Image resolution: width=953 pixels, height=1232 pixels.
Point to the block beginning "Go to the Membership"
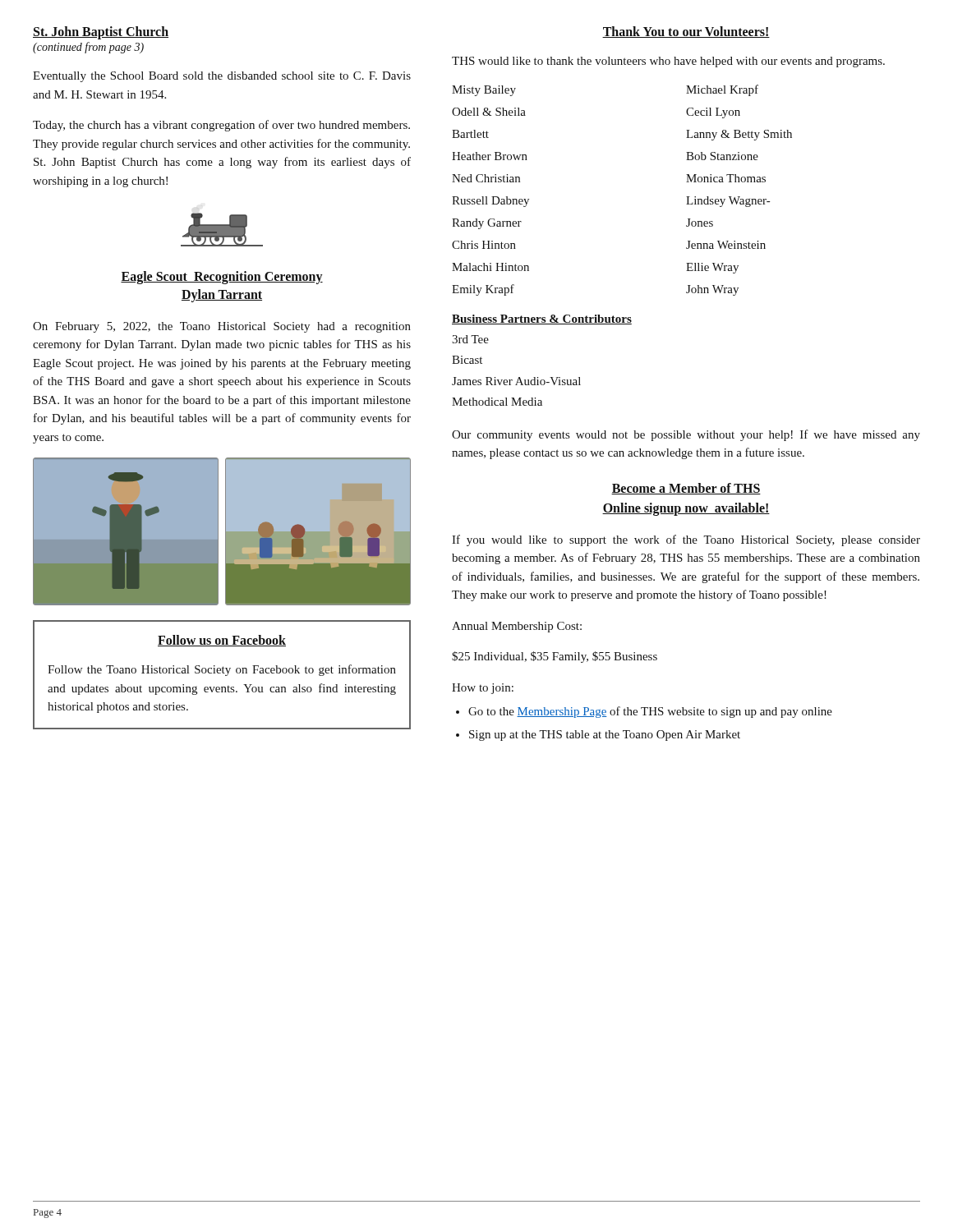click(650, 711)
